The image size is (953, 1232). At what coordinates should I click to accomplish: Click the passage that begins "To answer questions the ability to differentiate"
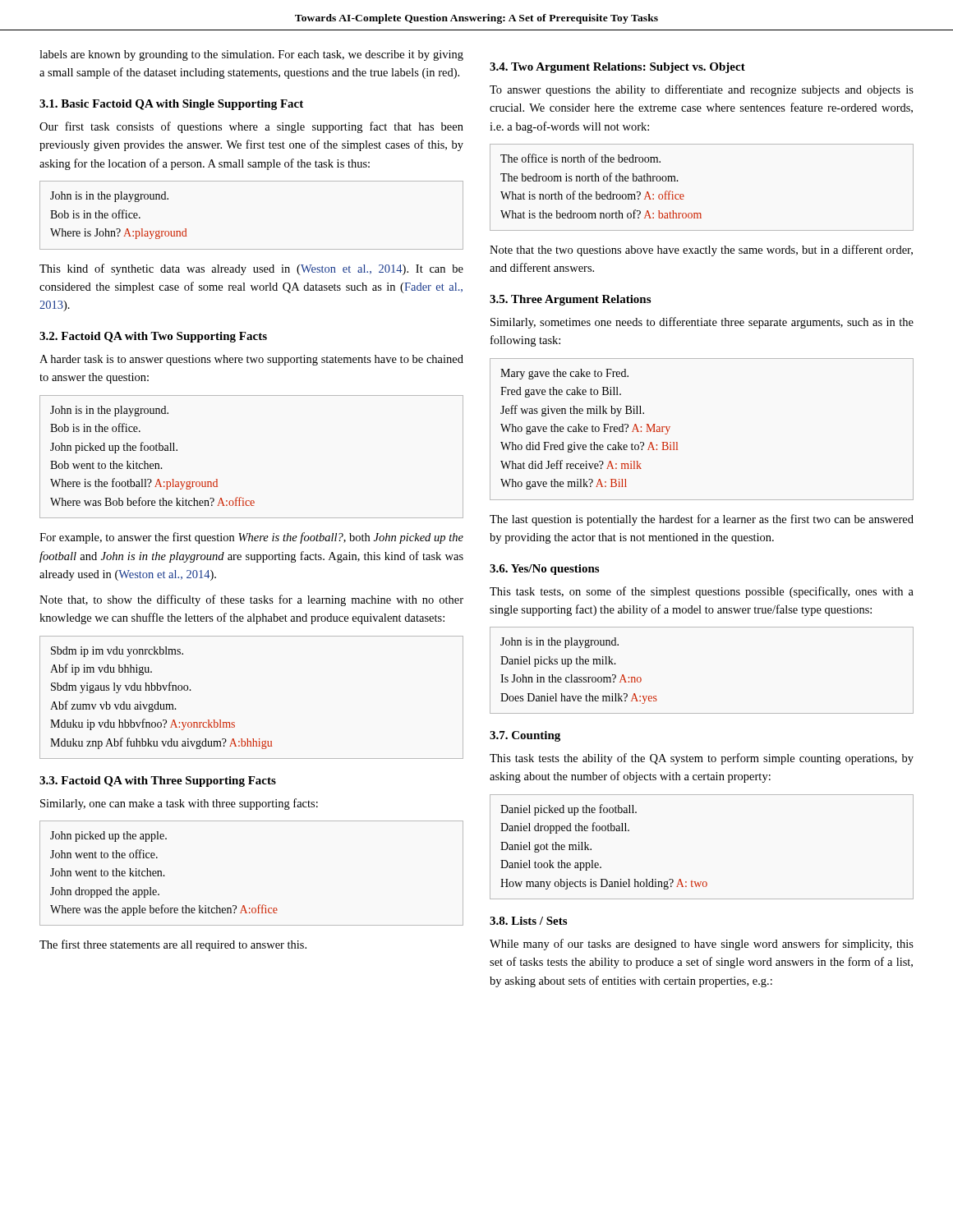pyautogui.click(x=702, y=108)
